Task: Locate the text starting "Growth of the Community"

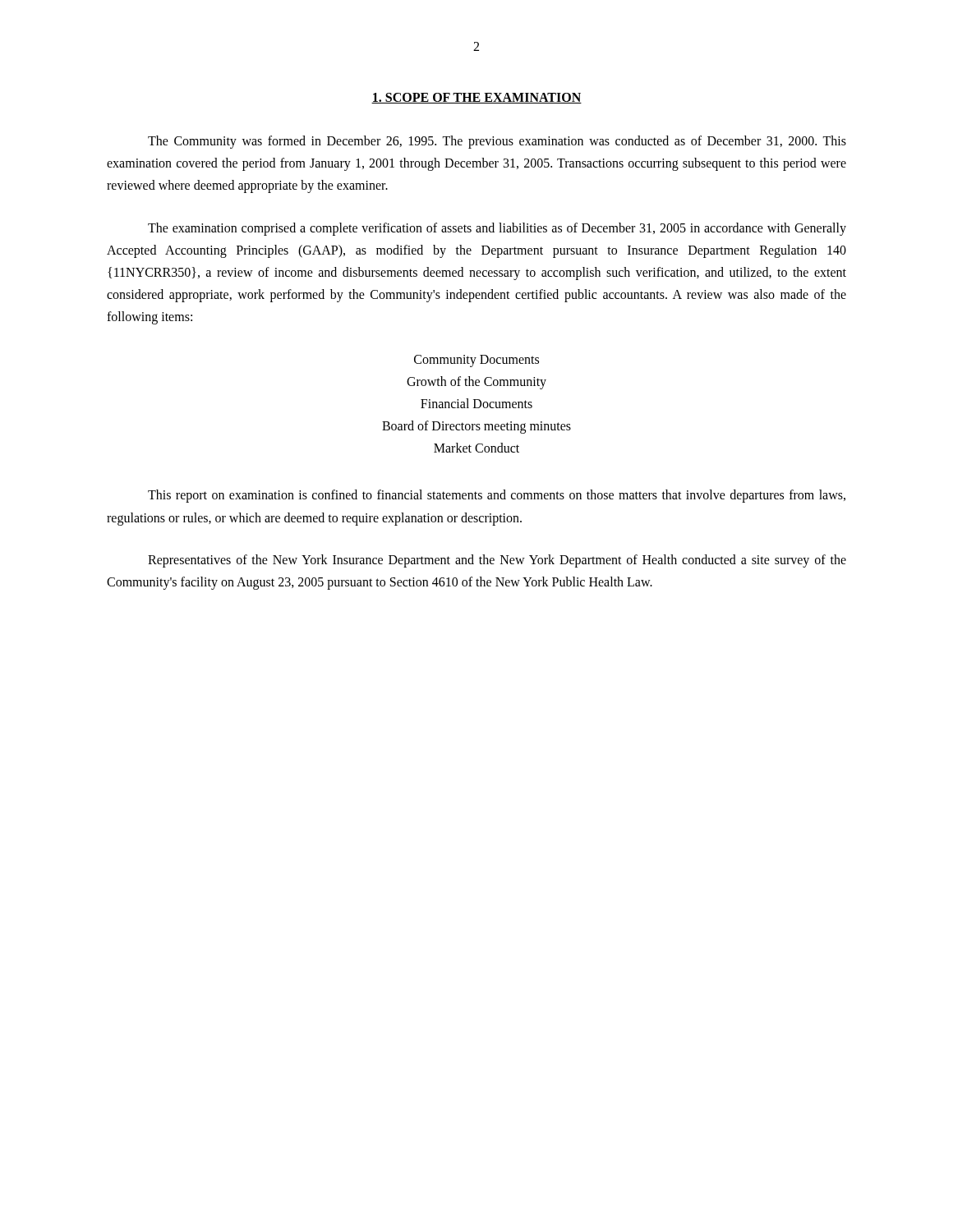Action: [x=476, y=381]
